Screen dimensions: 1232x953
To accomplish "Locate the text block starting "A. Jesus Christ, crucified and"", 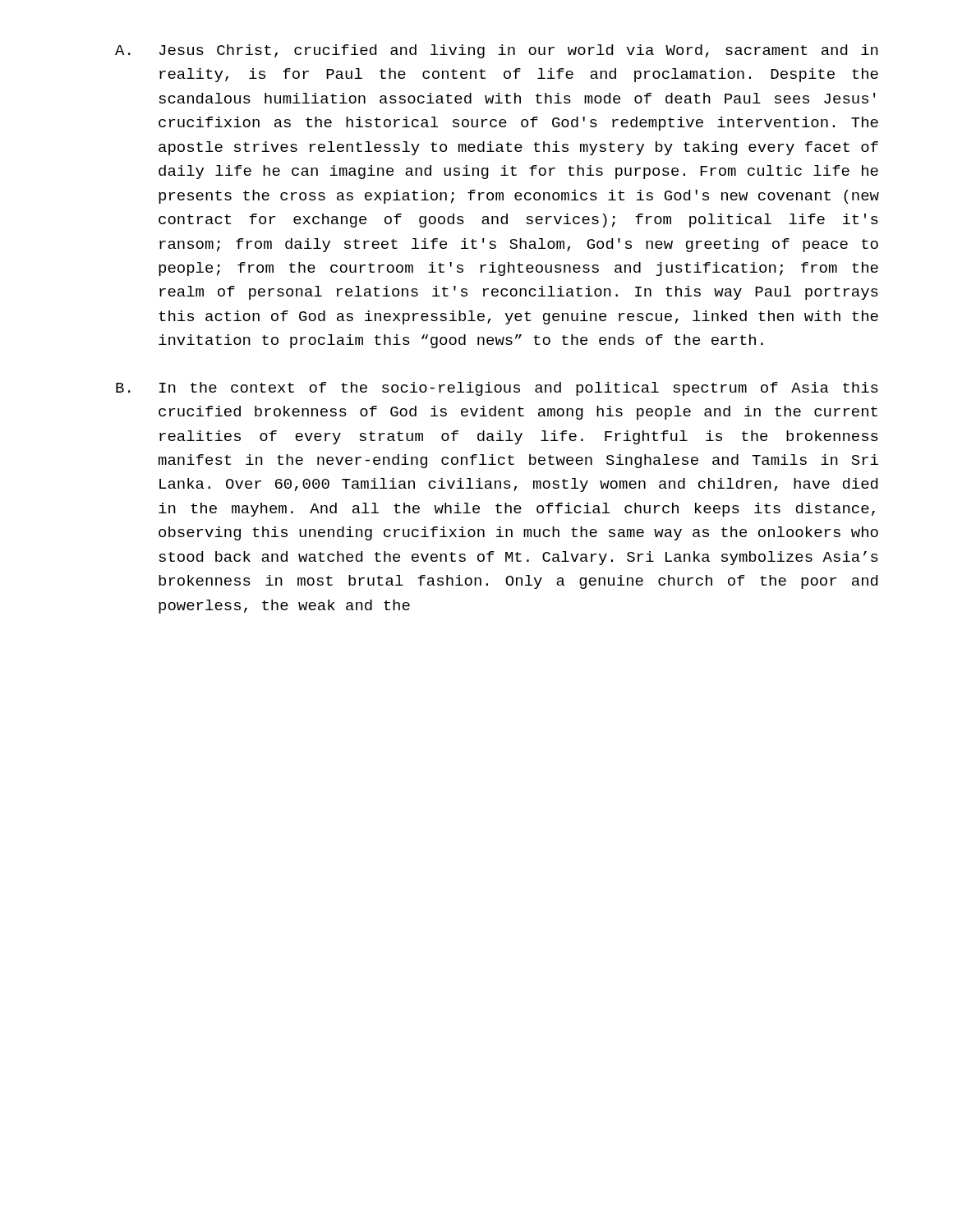I will point(497,197).
